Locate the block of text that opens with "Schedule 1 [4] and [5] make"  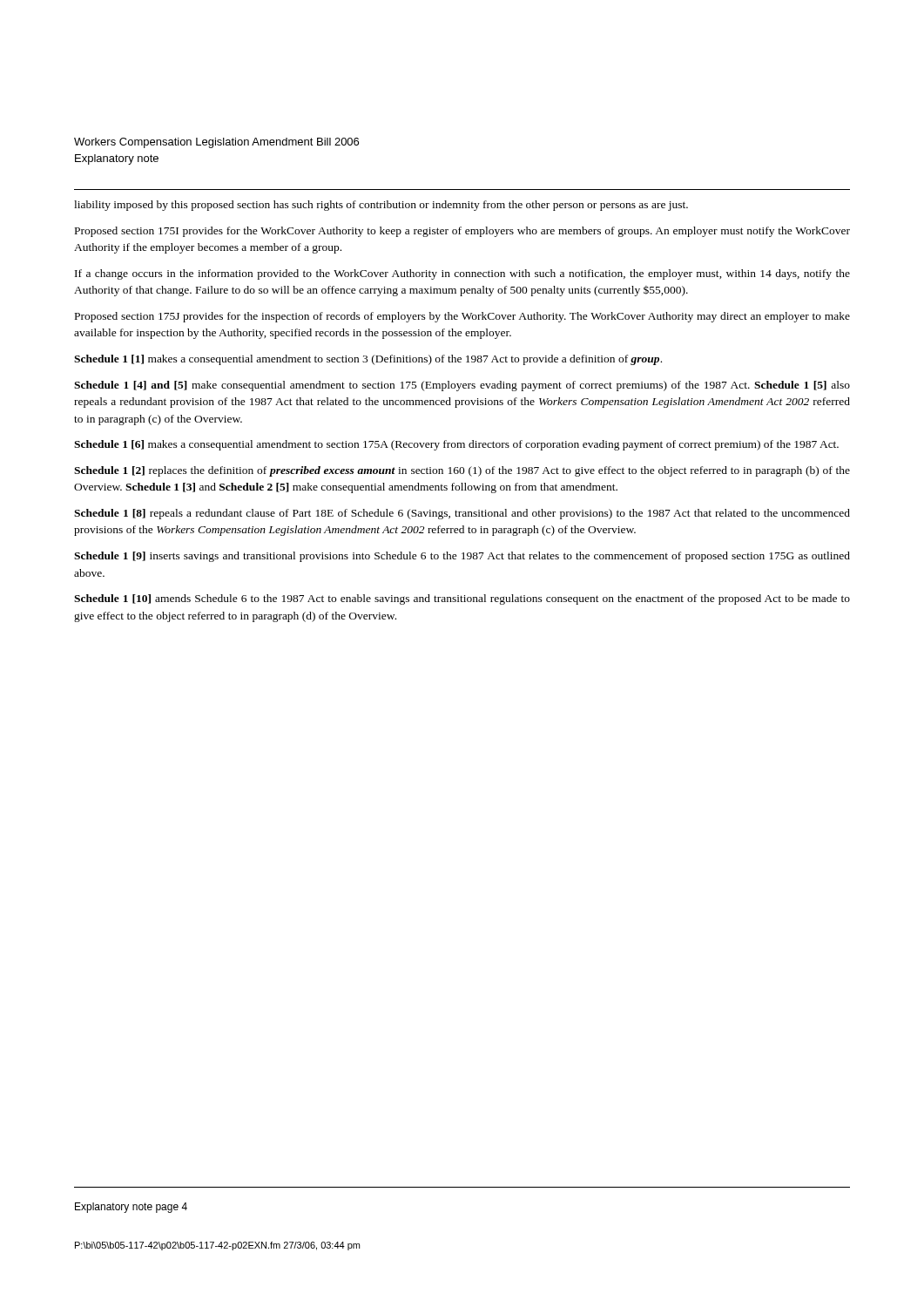tap(462, 402)
